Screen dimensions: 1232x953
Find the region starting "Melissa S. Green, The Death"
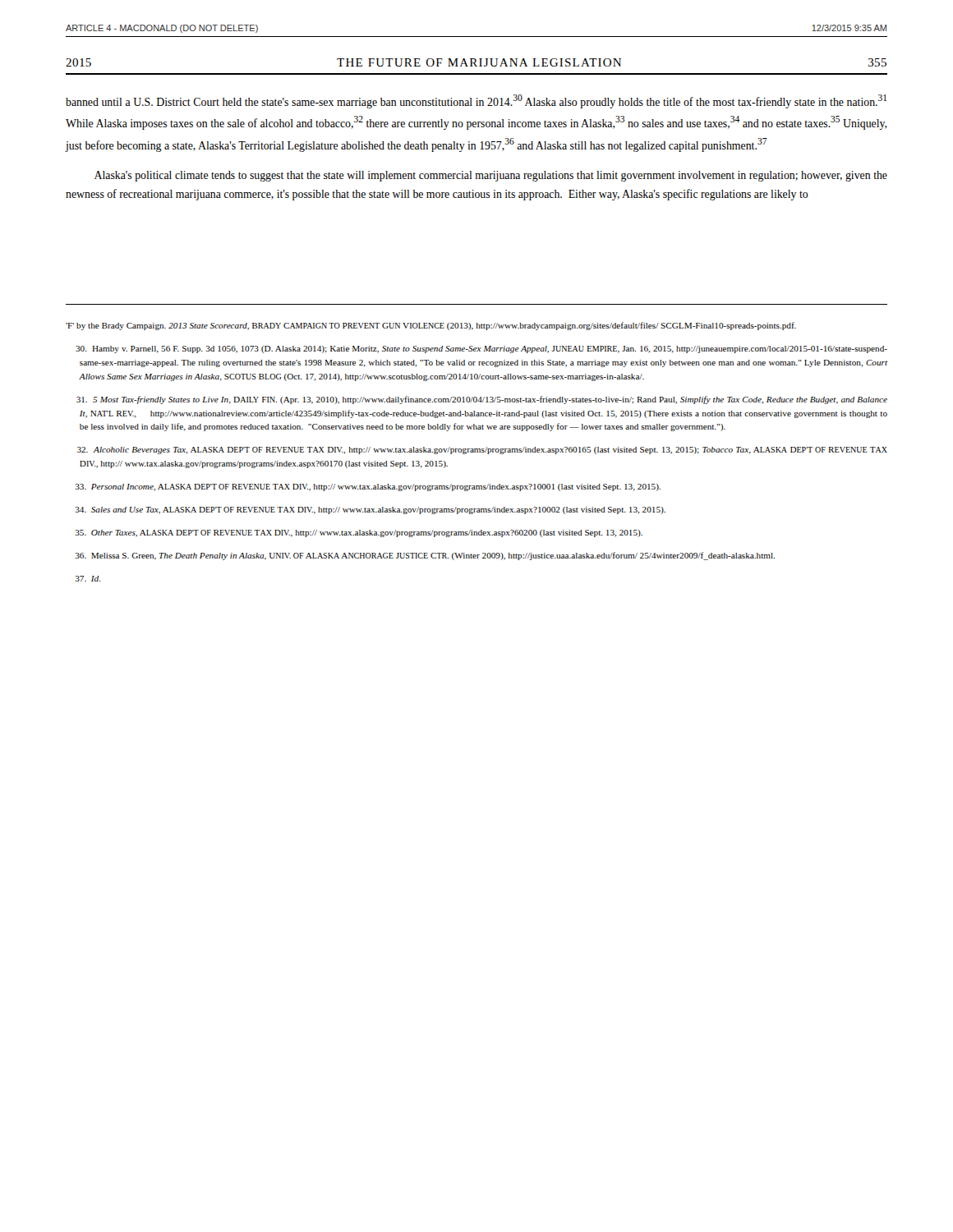(476, 556)
